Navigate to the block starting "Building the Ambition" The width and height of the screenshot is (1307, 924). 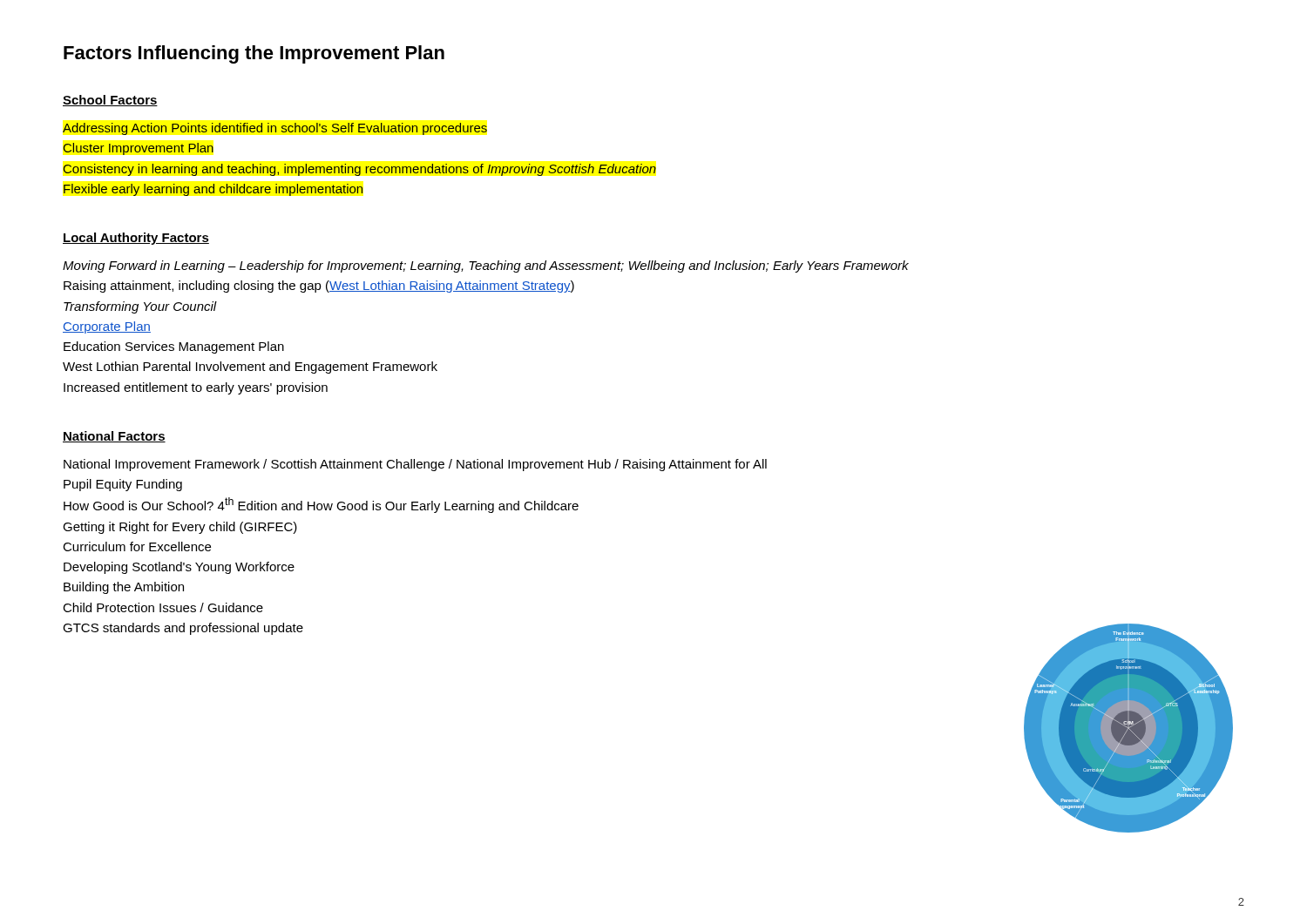click(x=124, y=587)
